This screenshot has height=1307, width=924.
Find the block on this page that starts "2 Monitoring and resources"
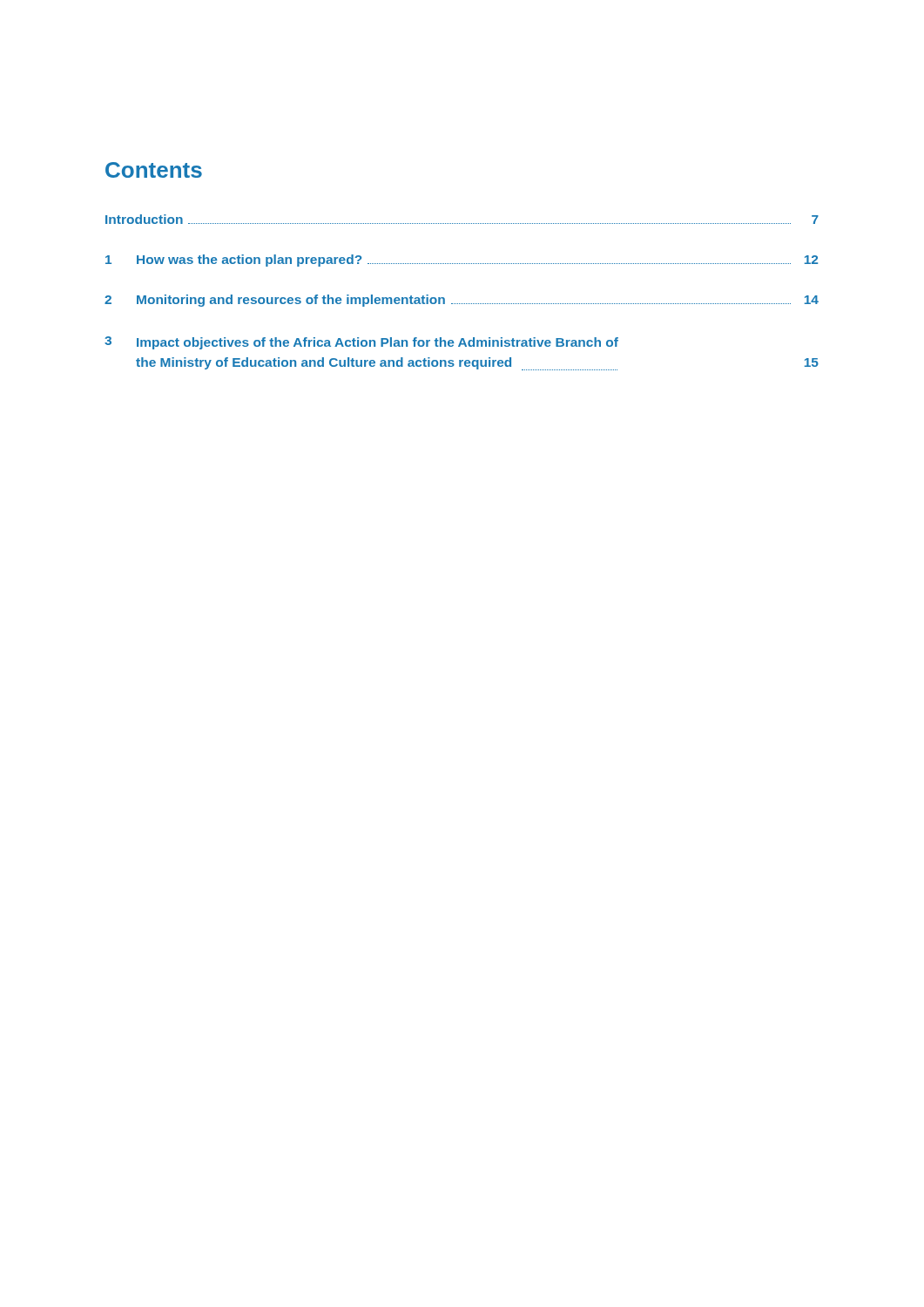pyautogui.click(x=462, y=300)
